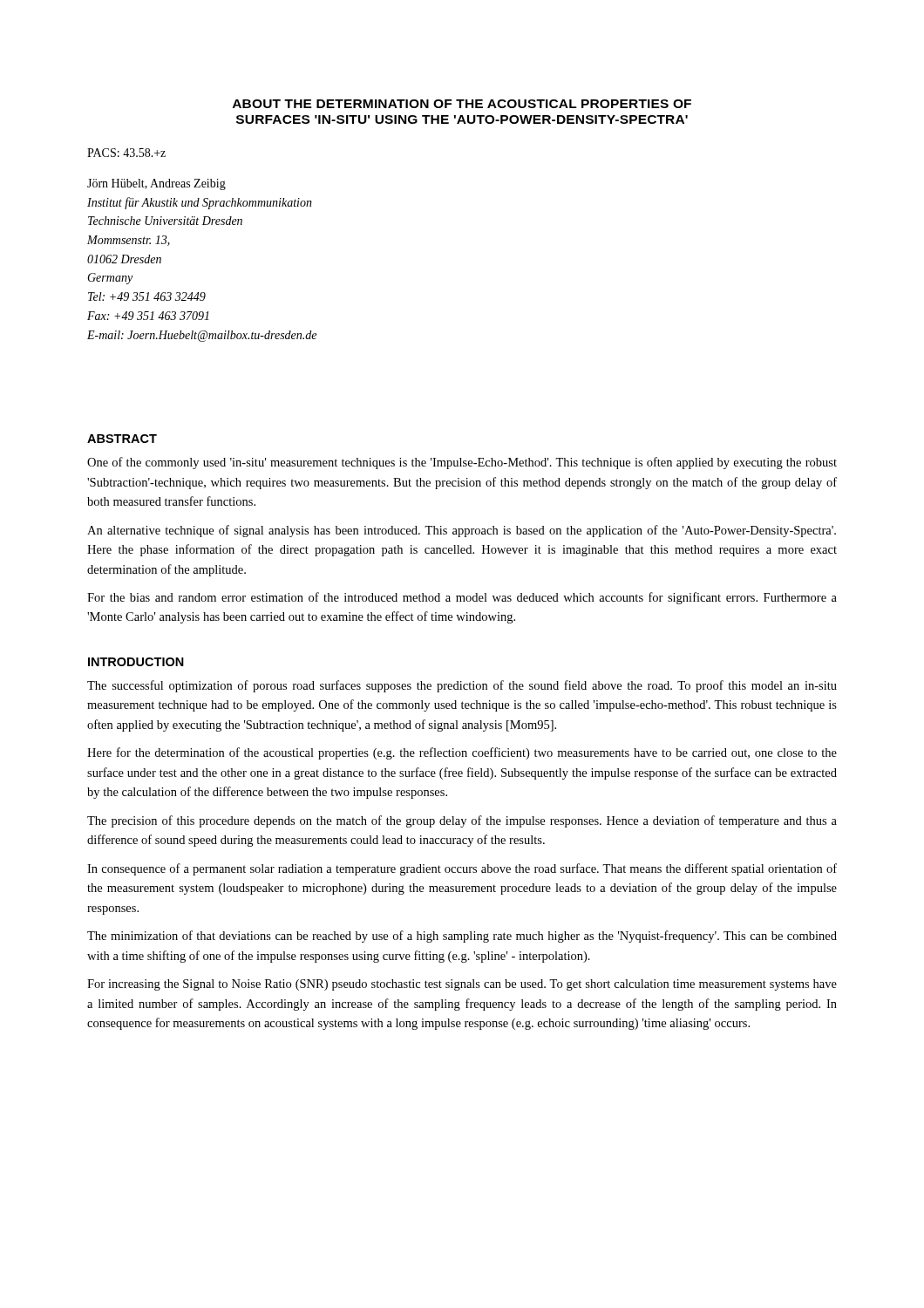Click on the text starting "Here for the determination of the"
This screenshot has height=1308, width=924.
click(462, 772)
